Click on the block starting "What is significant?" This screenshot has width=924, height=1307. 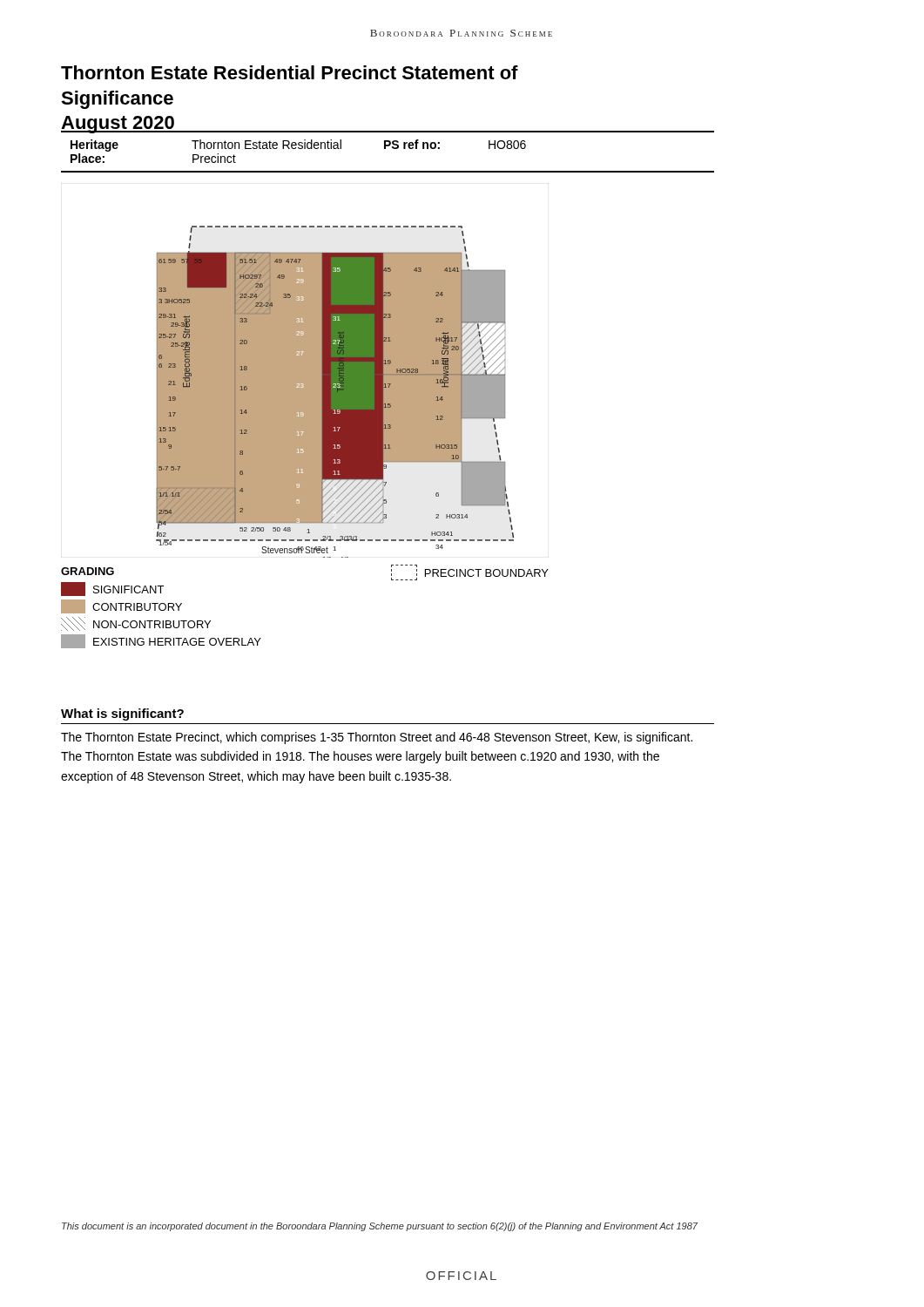click(x=123, y=713)
